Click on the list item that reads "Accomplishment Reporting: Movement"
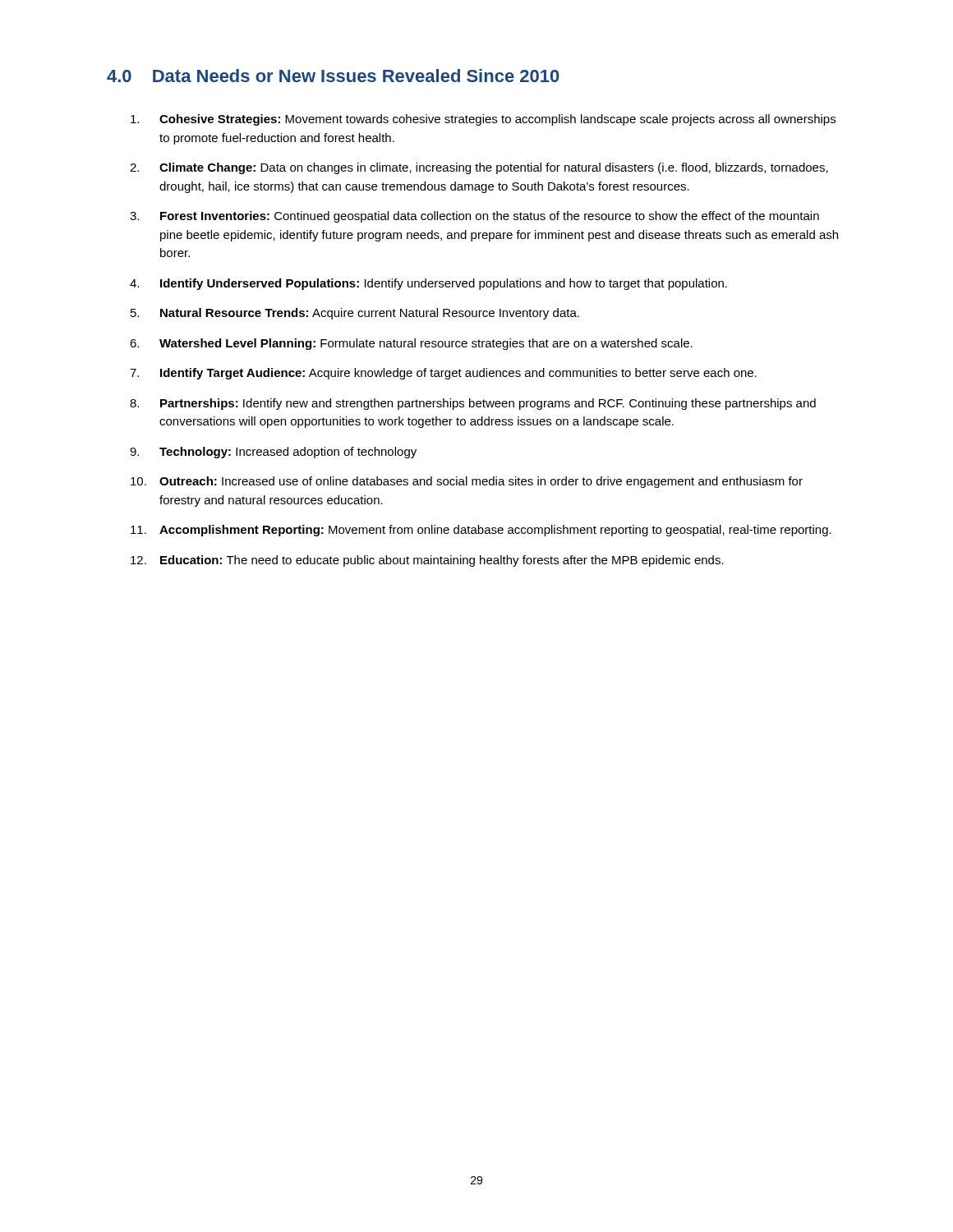 coord(503,530)
